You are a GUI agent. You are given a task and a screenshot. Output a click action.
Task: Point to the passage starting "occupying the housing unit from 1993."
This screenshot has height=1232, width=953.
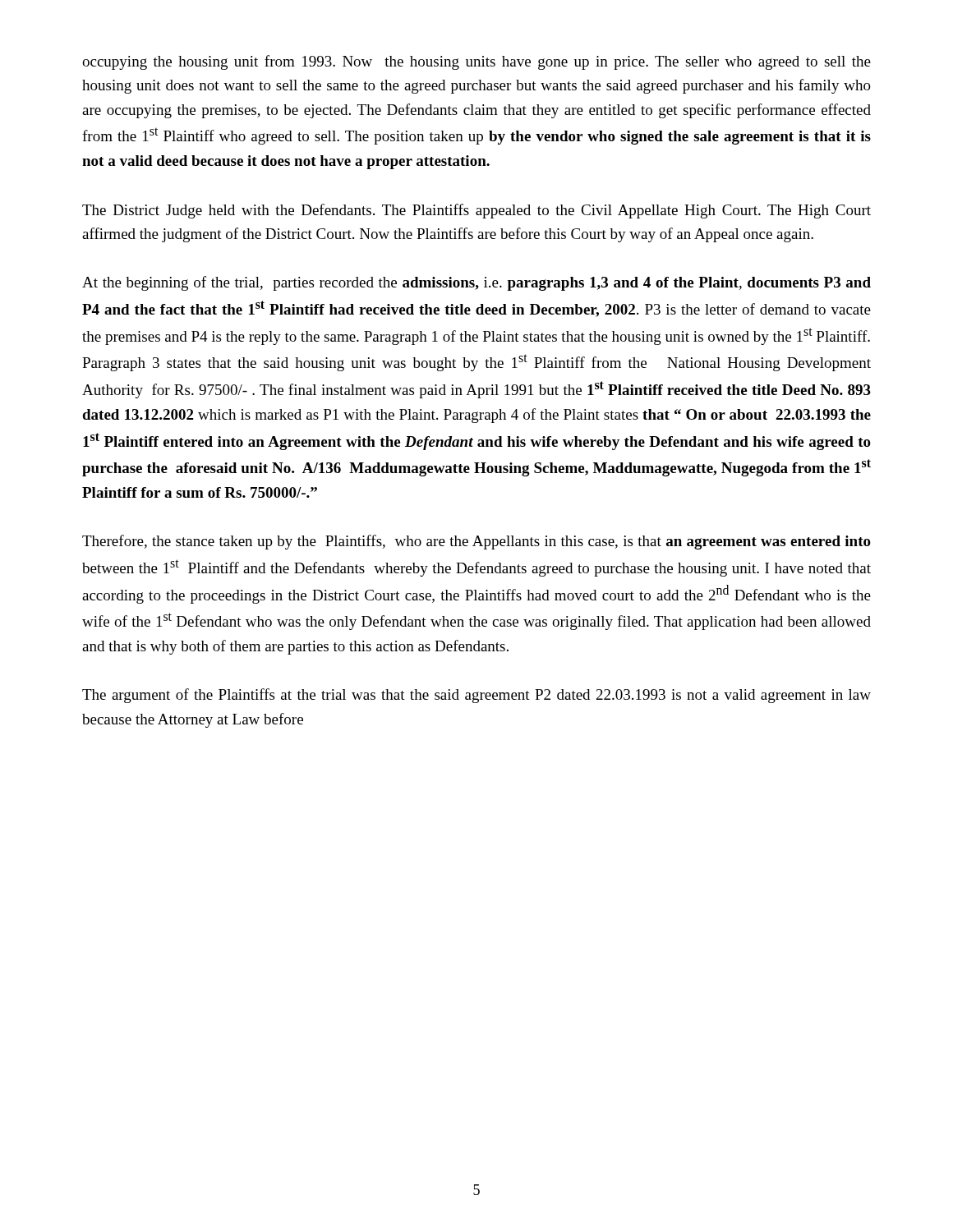(476, 111)
